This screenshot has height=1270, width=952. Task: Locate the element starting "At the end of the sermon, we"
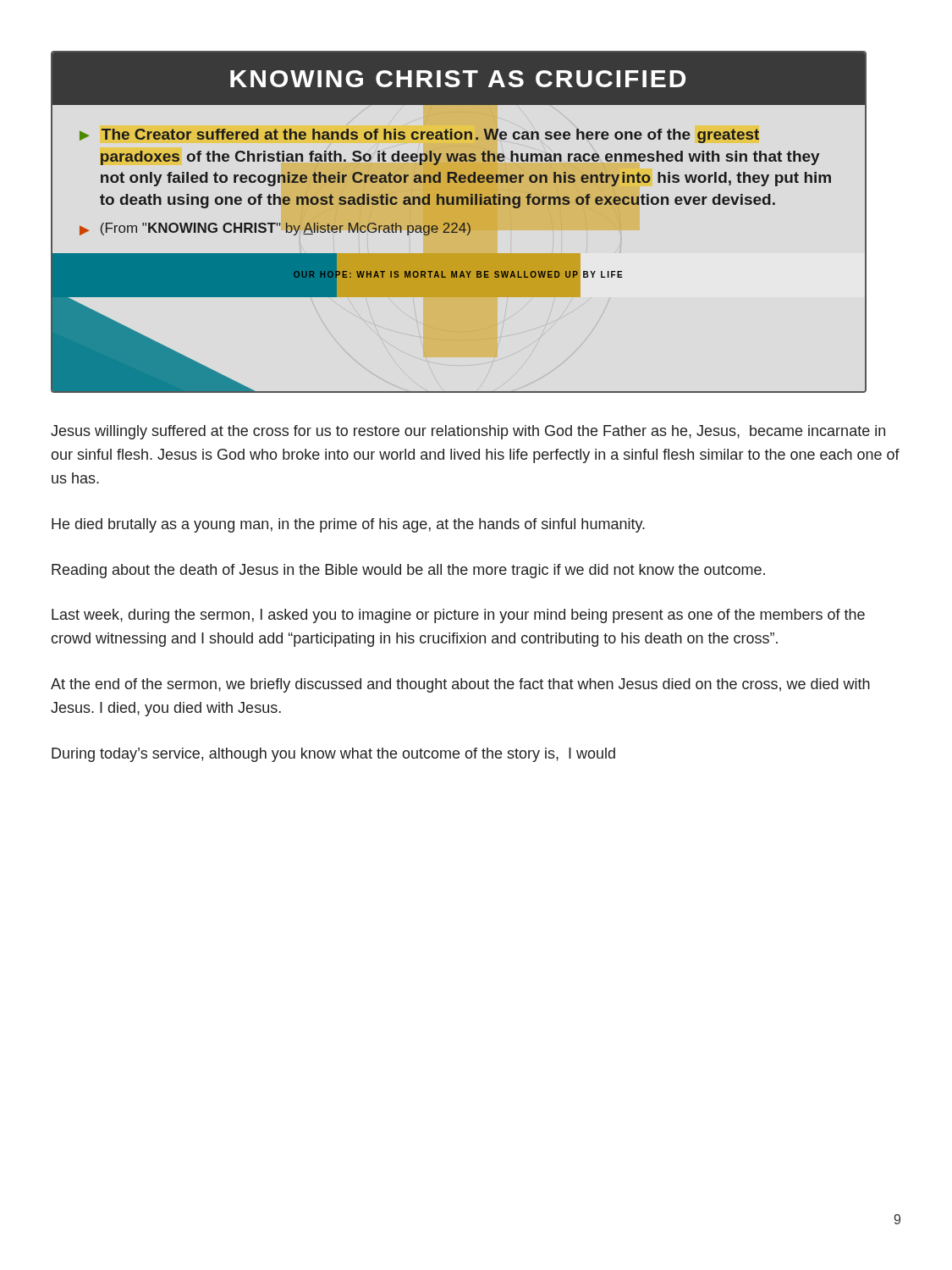pos(463,696)
